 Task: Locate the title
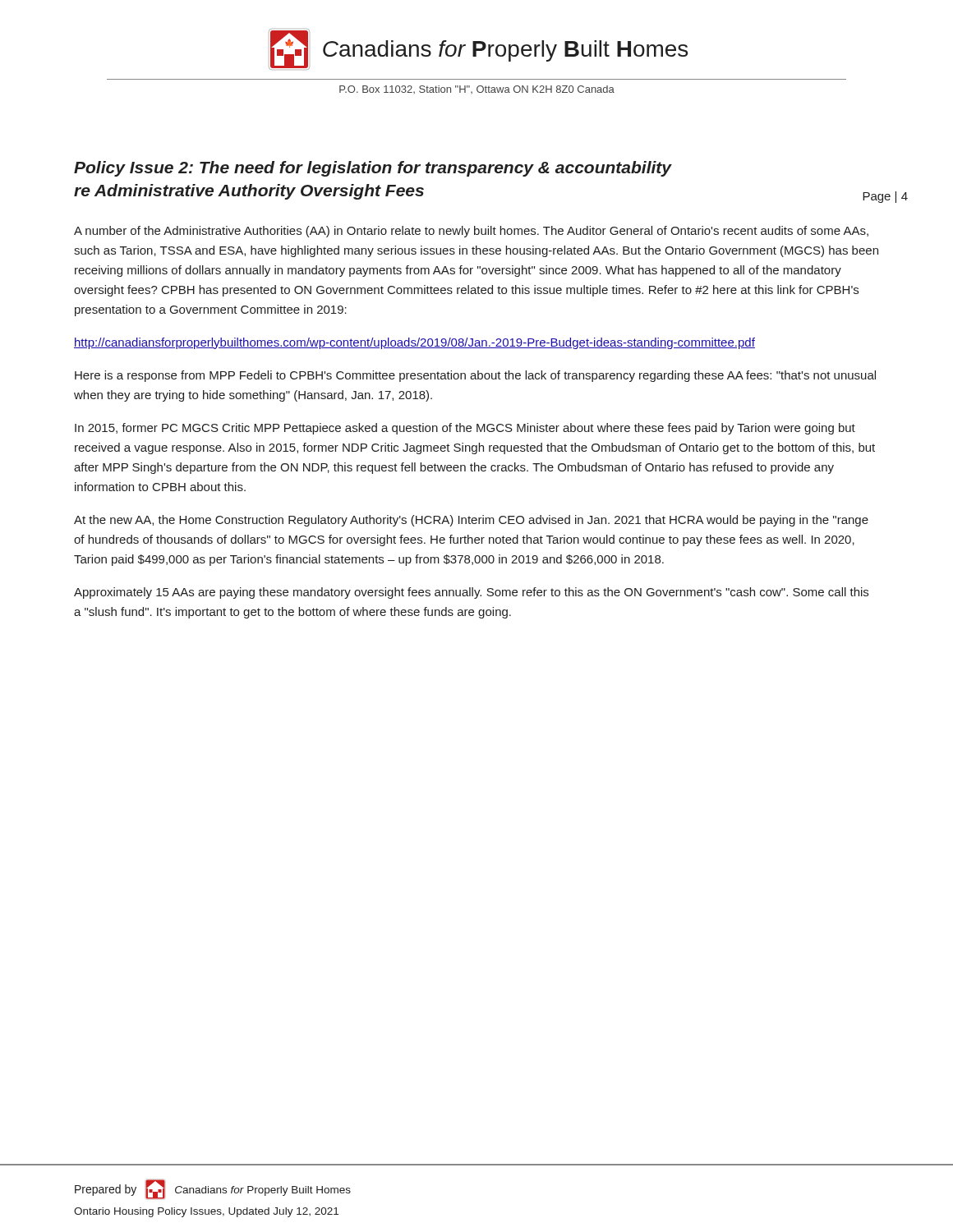pos(373,179)
